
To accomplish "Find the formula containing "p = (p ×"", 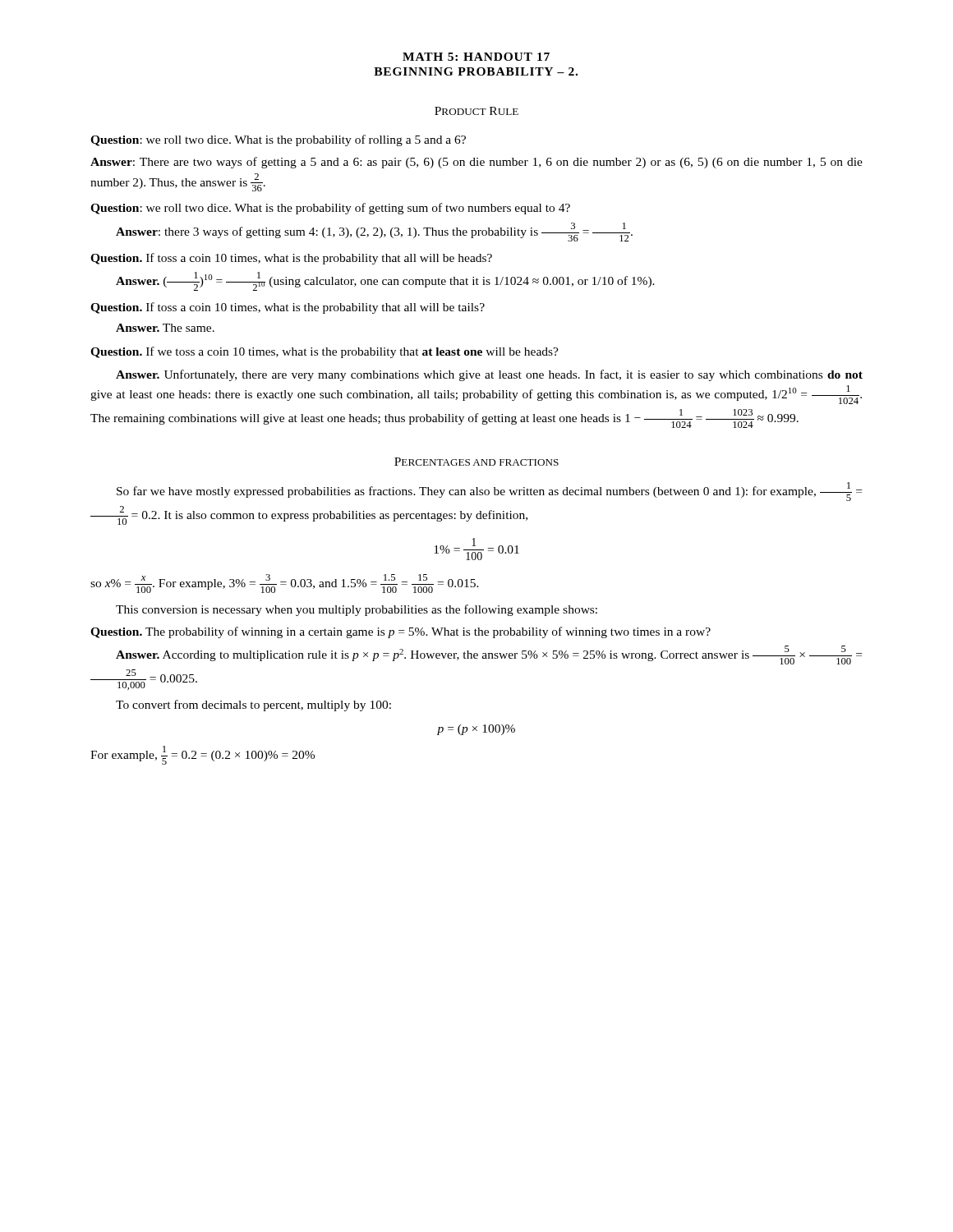I will 476,728.
